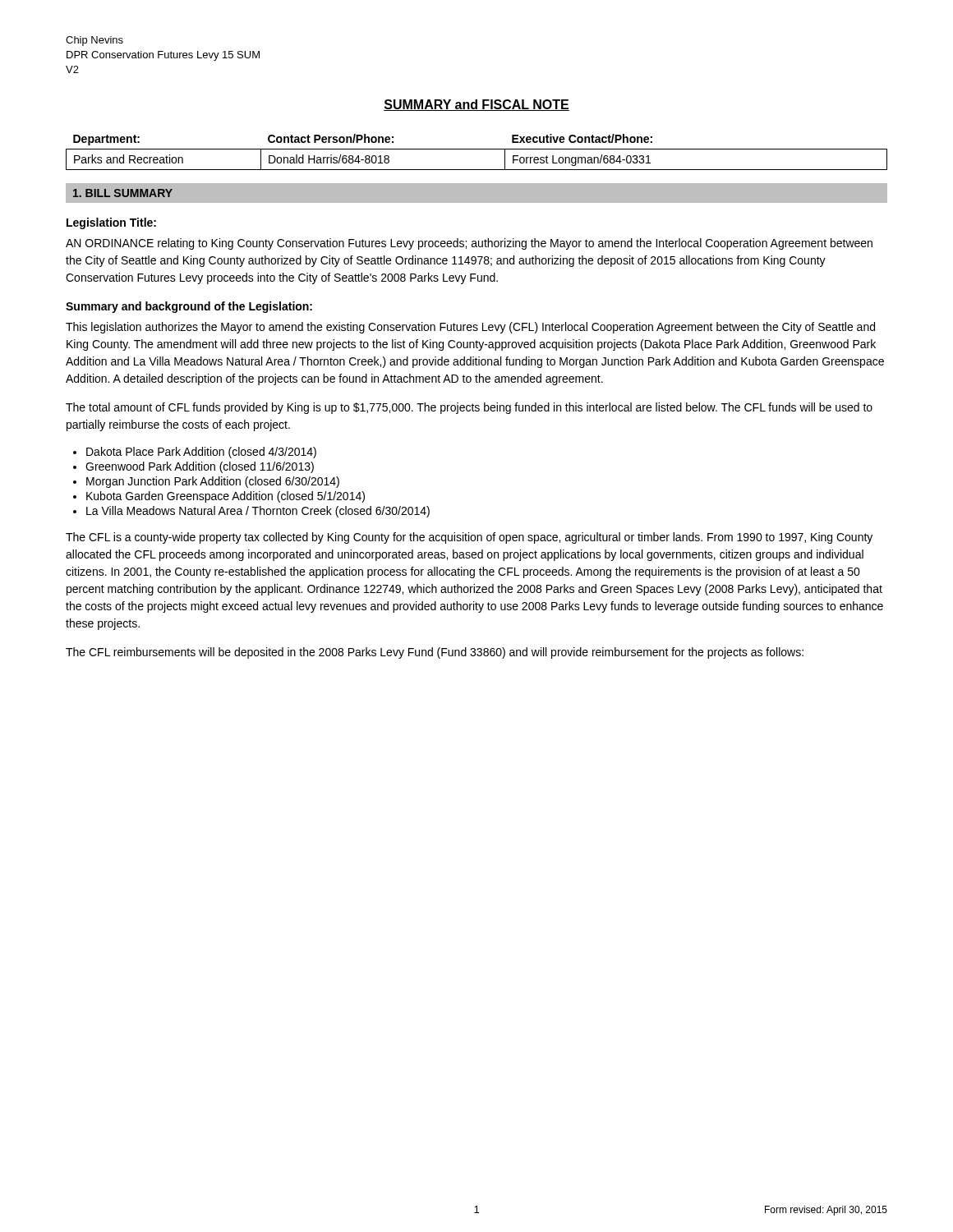Select the block starting "The total amount"
Screen dimensions: 1232x953
point(469,416)
